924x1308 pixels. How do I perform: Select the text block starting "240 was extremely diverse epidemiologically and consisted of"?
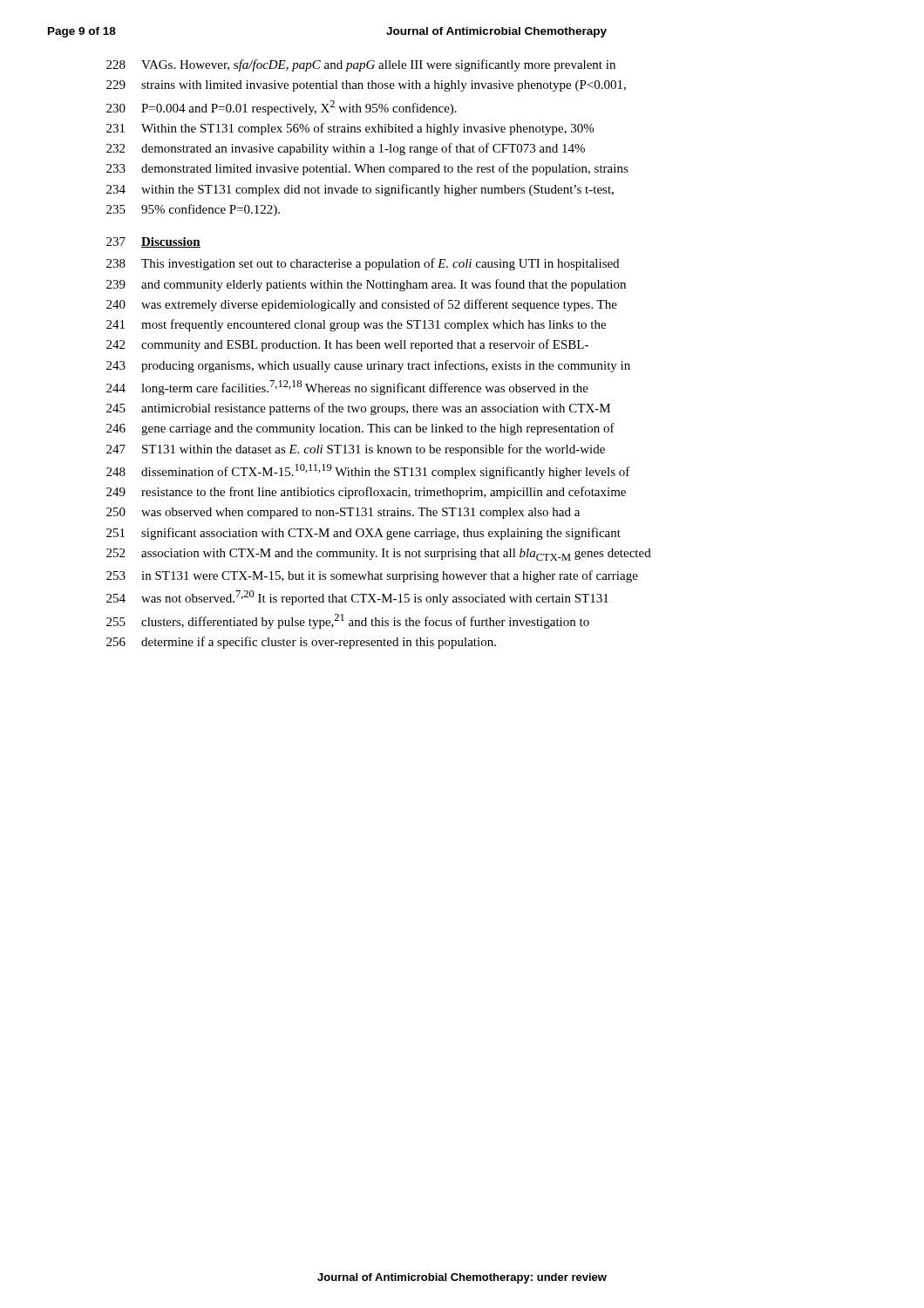[462, 305]
